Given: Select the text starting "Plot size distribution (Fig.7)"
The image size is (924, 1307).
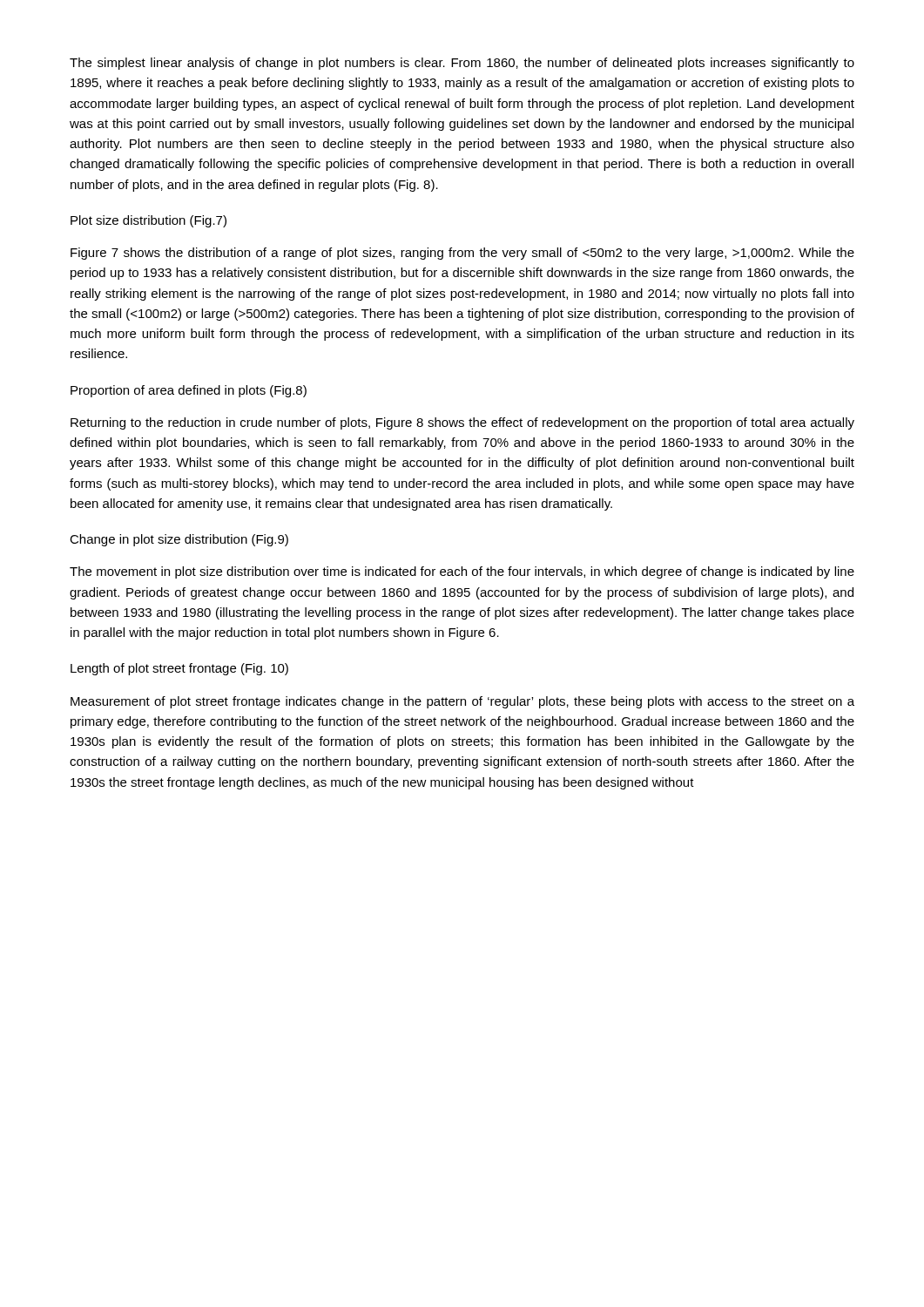Looking at the screenshot, I should coord(148,220).
